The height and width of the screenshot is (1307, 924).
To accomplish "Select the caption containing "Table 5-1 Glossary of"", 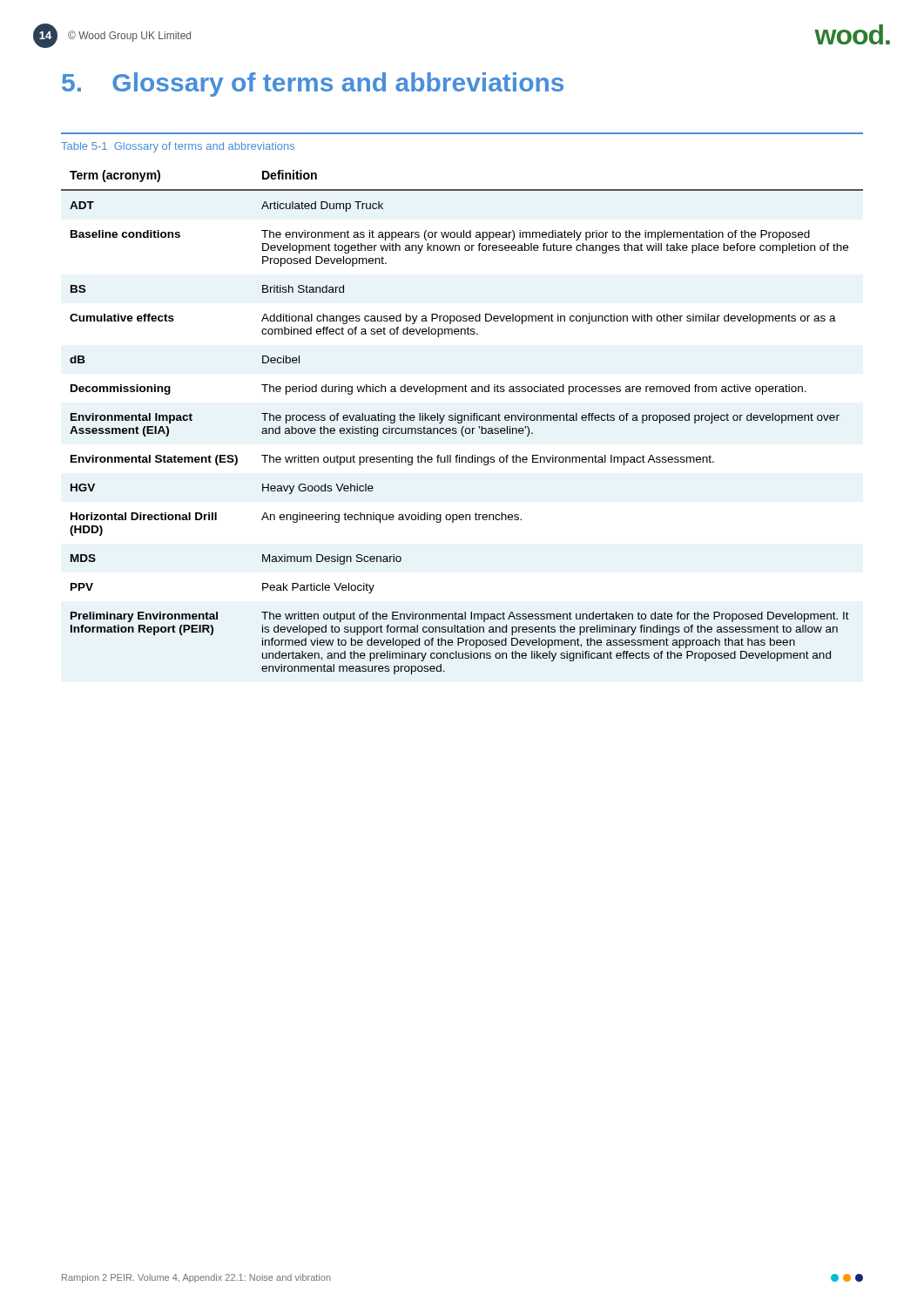I will [178, 146].
